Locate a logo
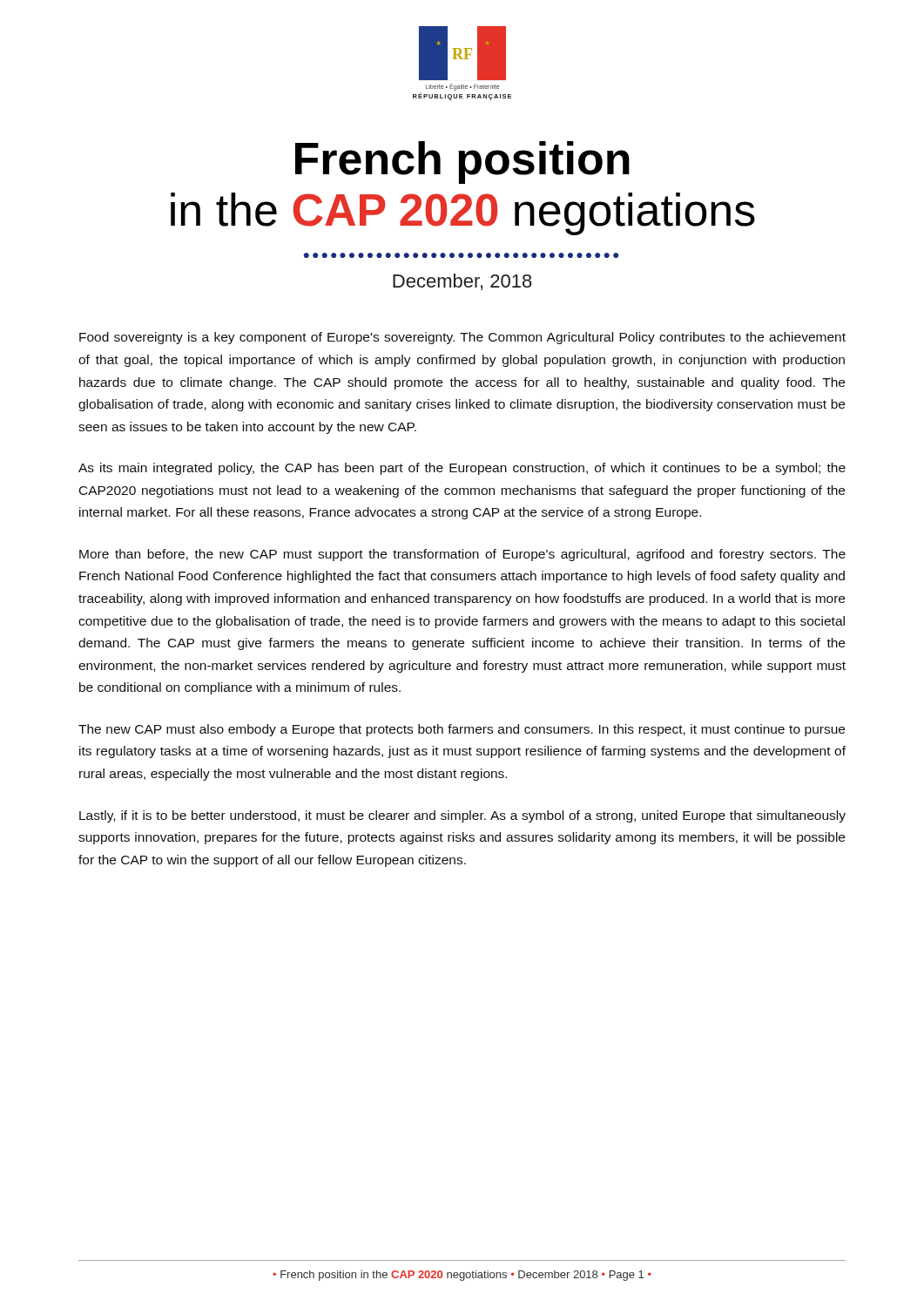Image resolution: width=924 pixels, height=1307 pixels. [x=462, y=67]
